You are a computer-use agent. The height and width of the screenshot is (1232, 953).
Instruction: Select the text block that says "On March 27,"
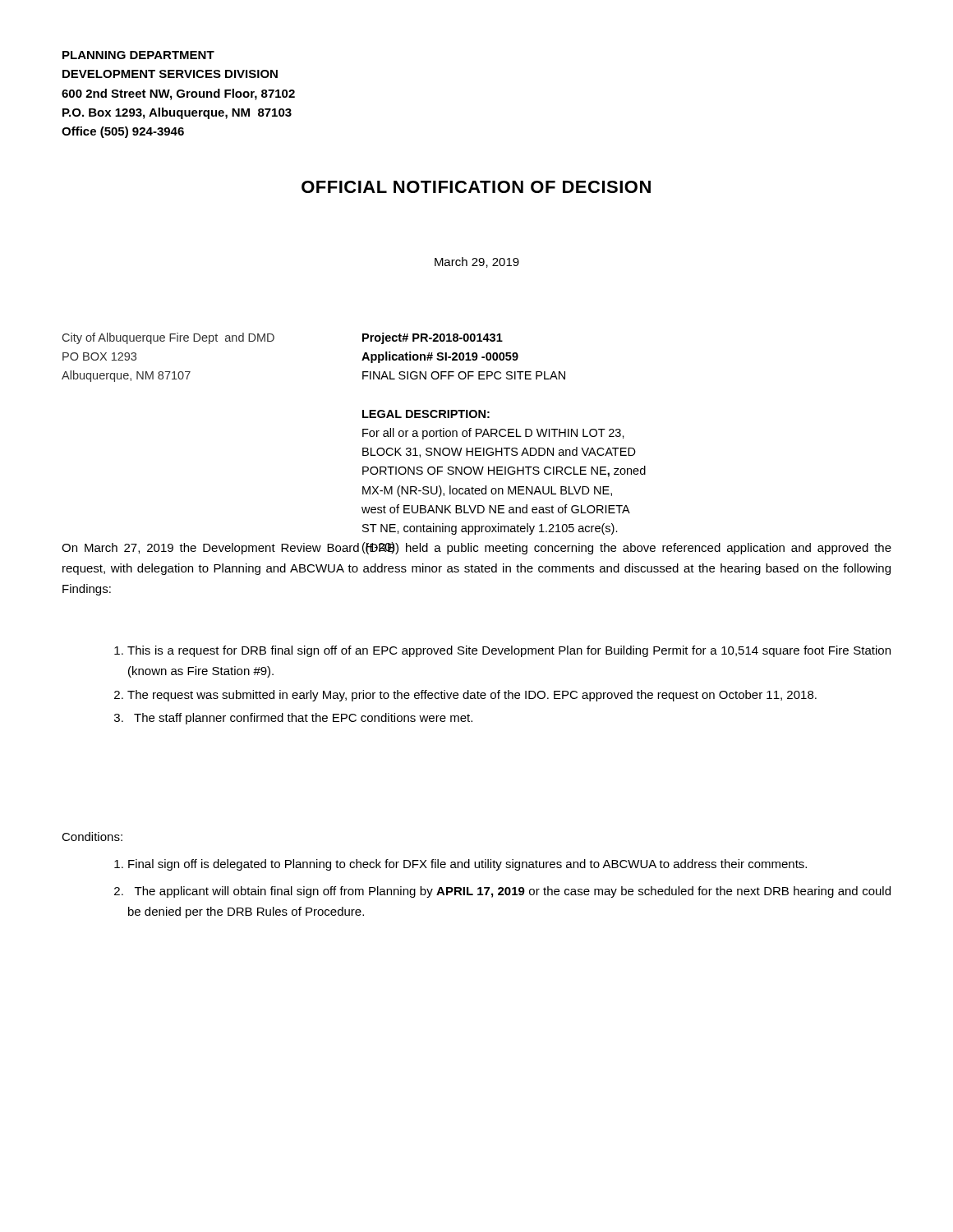(x=476, y=568)
